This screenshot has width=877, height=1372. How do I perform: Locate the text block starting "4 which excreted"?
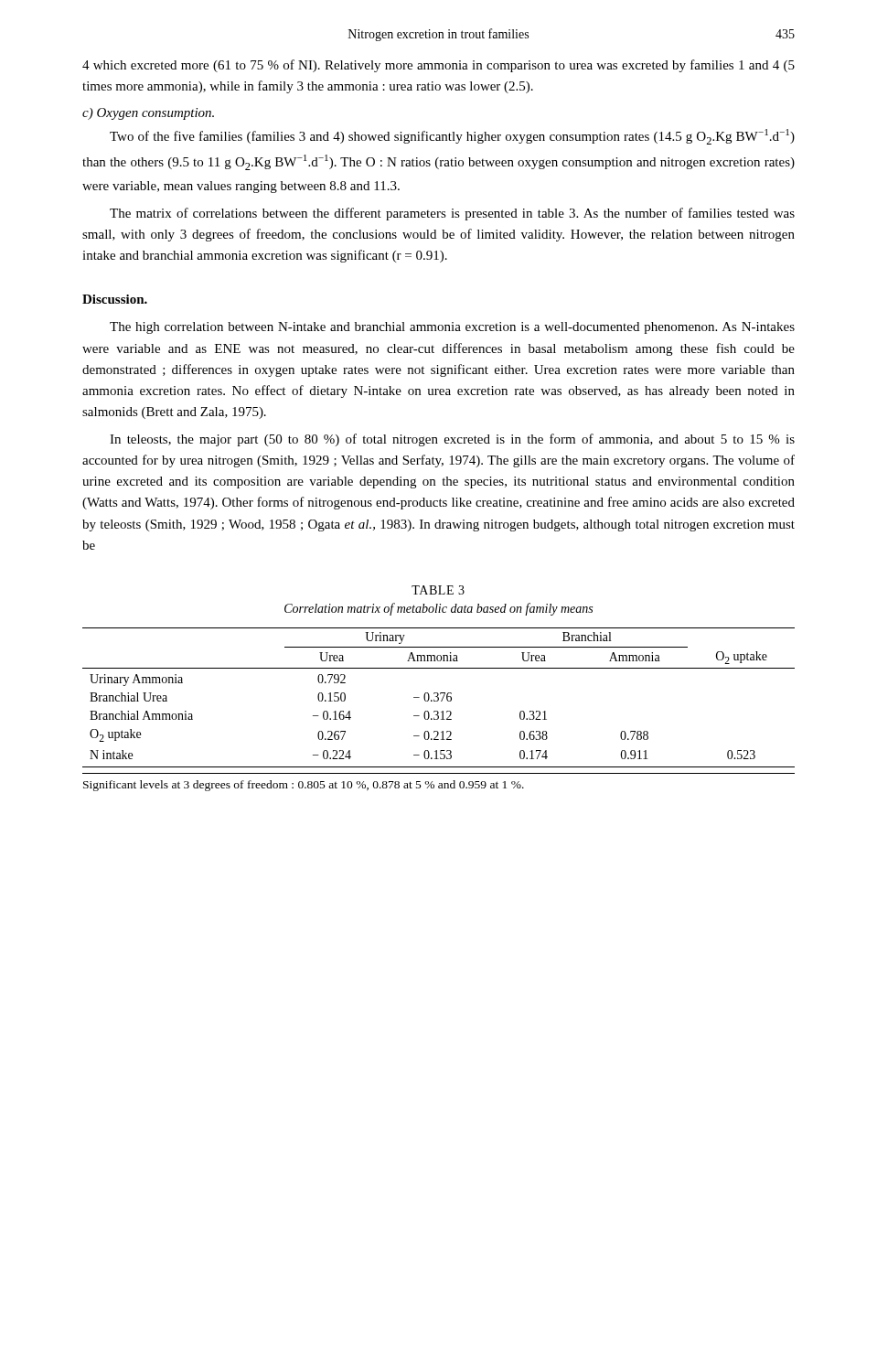[x=438, y=76]
